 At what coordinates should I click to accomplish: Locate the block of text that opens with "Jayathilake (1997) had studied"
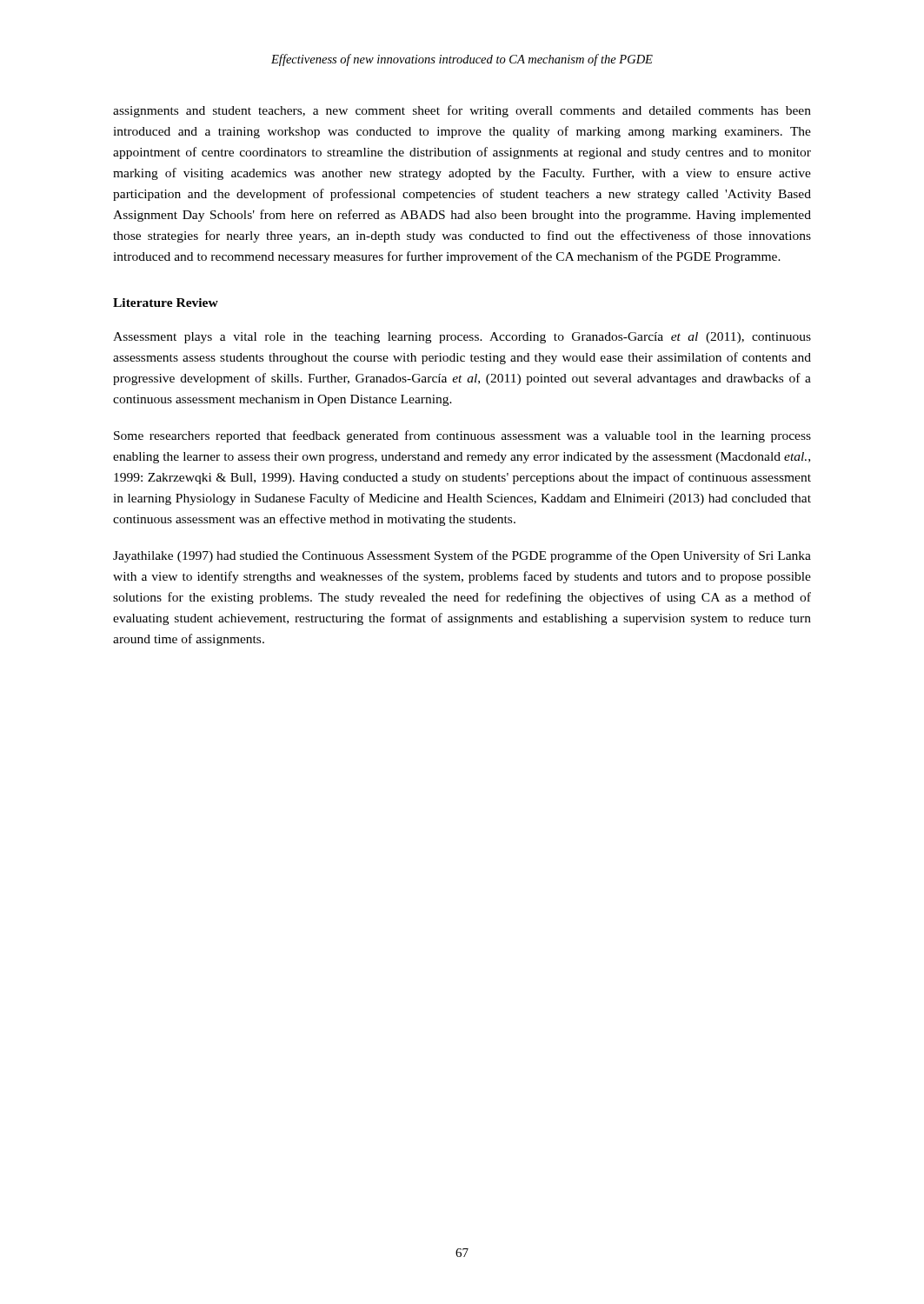point(462,597)
